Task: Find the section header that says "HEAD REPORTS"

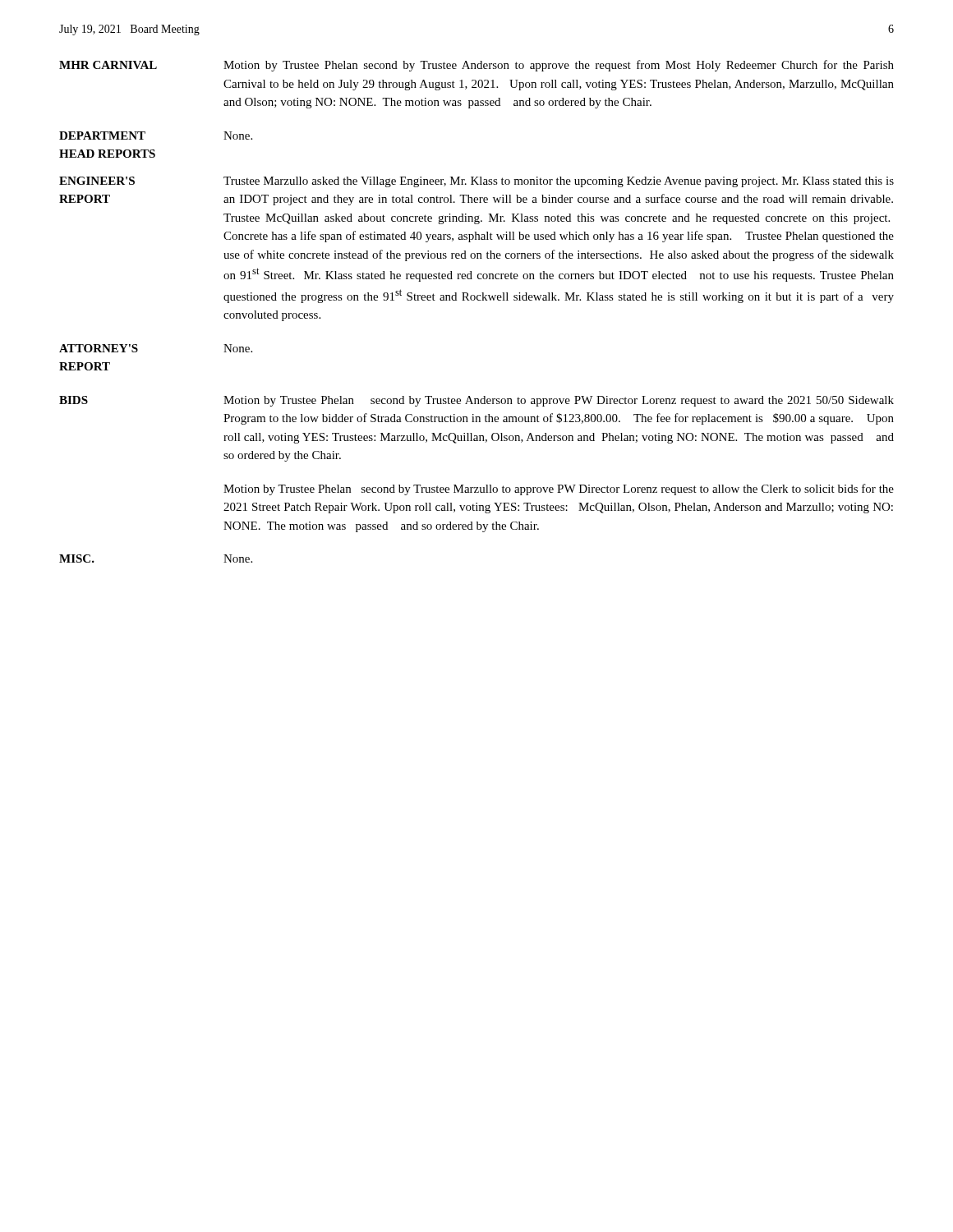Action: [x=107, y=154]
